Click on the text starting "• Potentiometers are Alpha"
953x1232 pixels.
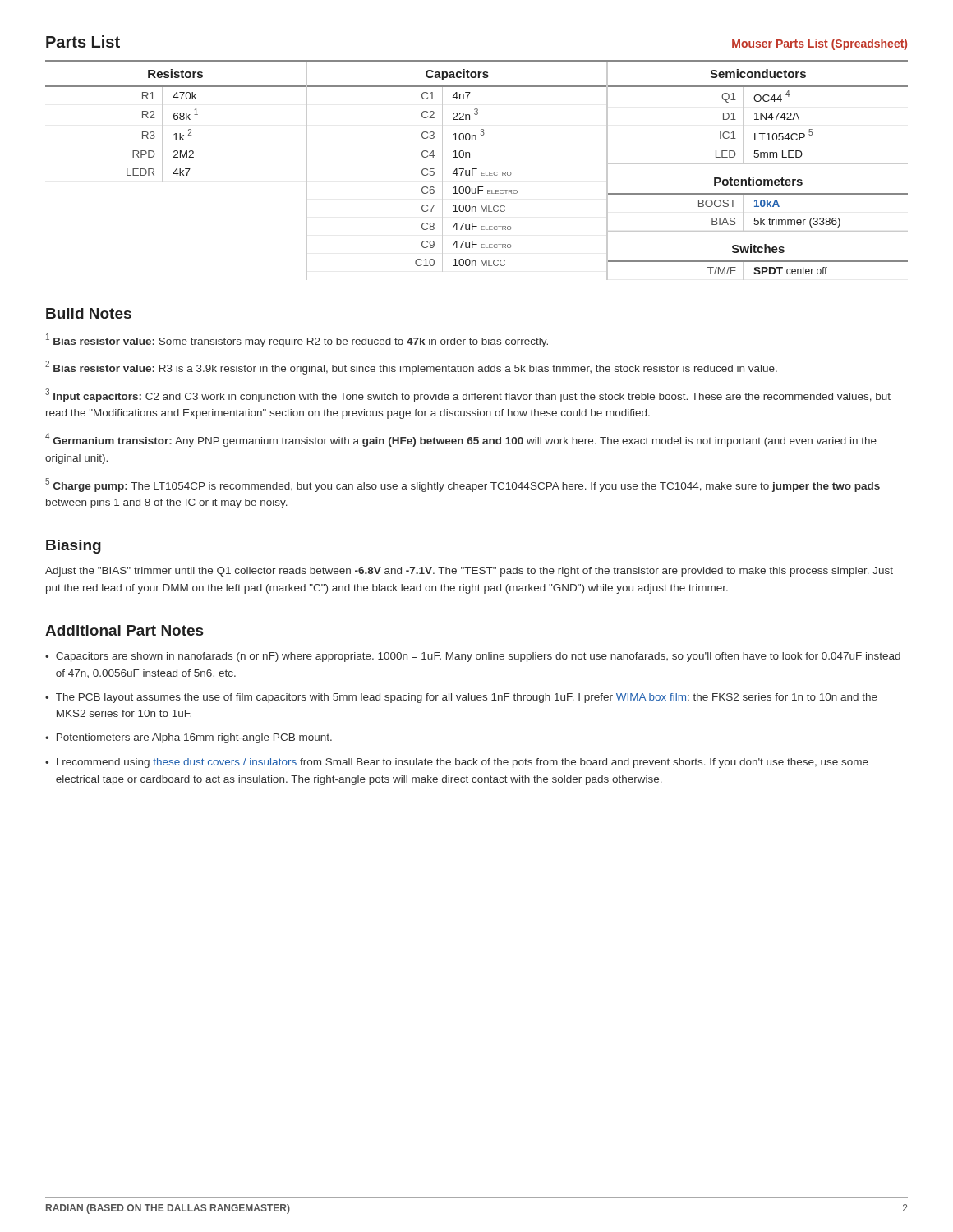(x=189, y=739)
